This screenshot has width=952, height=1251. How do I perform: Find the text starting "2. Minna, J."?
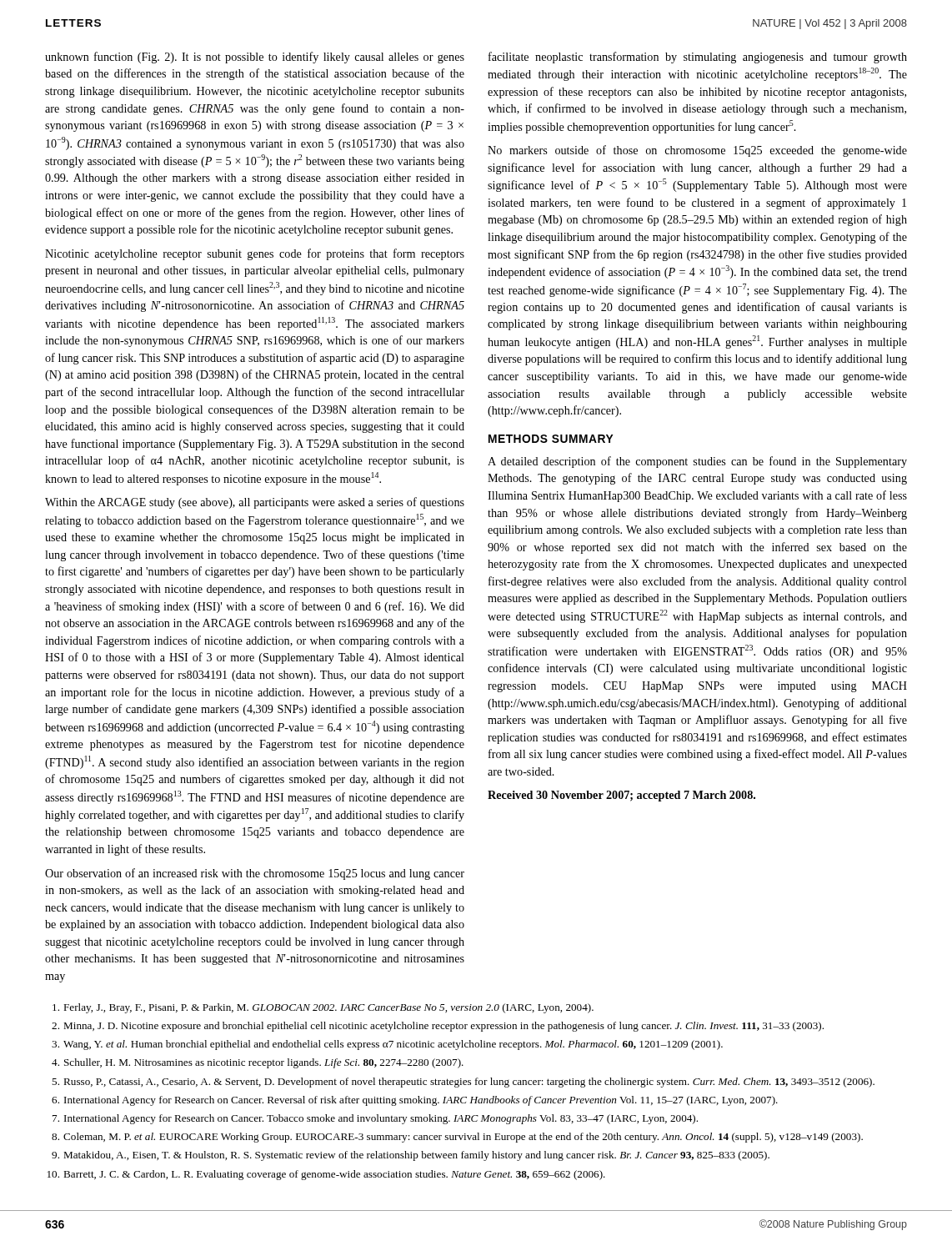point(435,1026)
